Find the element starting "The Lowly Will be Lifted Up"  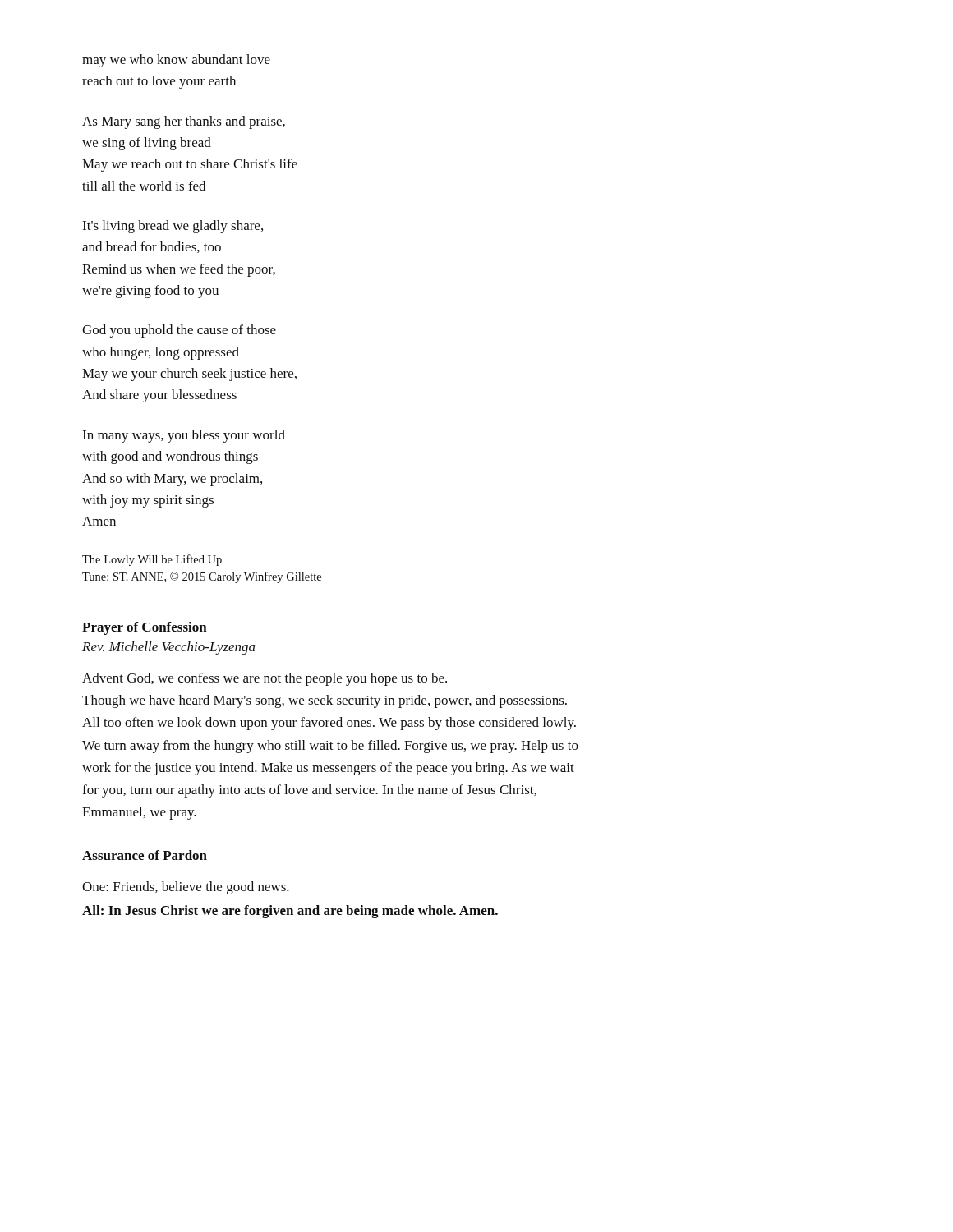coord(202,568)
